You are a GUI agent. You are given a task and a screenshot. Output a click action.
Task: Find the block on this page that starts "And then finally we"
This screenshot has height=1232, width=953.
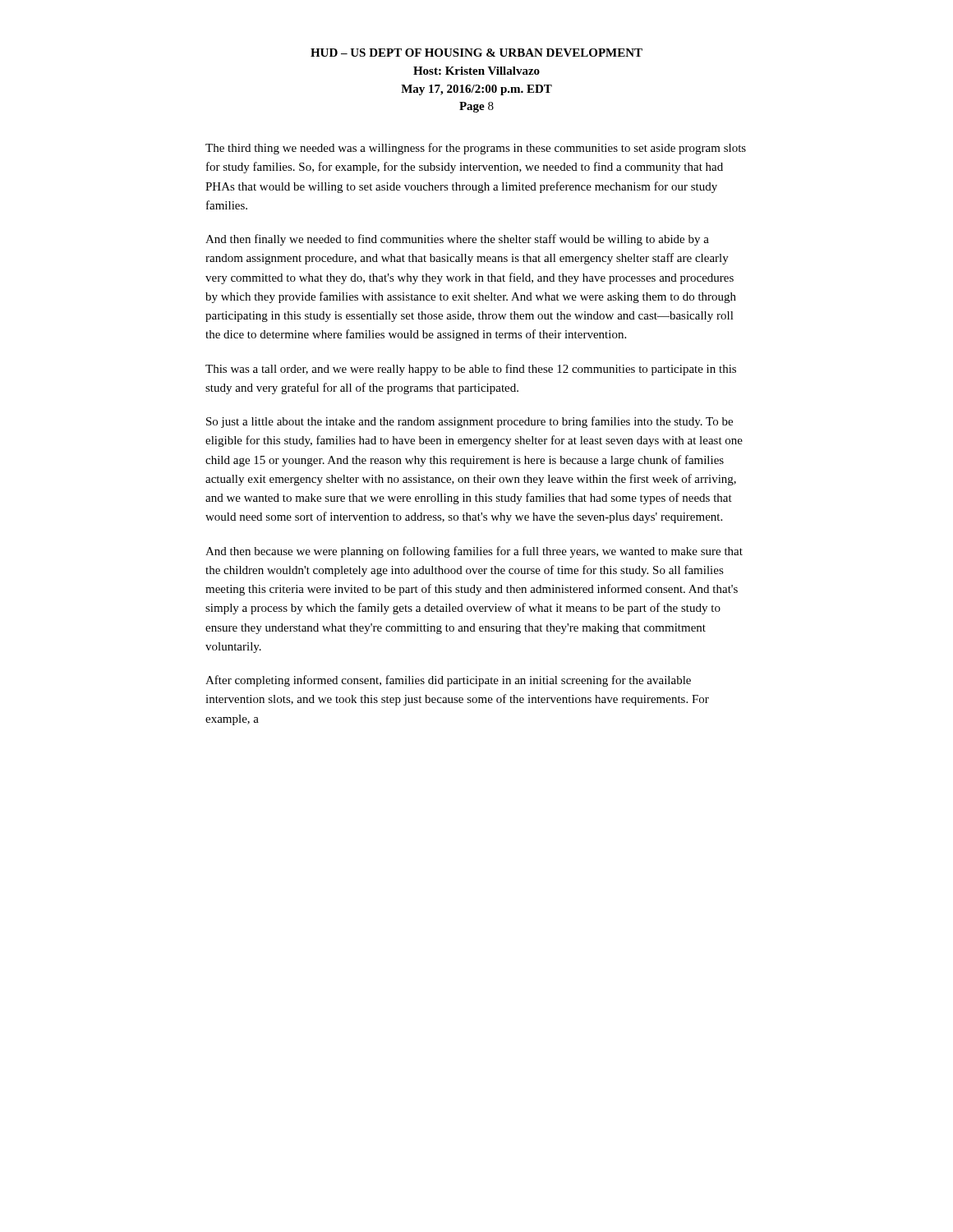pyautogui.click(x=471, y=287)
